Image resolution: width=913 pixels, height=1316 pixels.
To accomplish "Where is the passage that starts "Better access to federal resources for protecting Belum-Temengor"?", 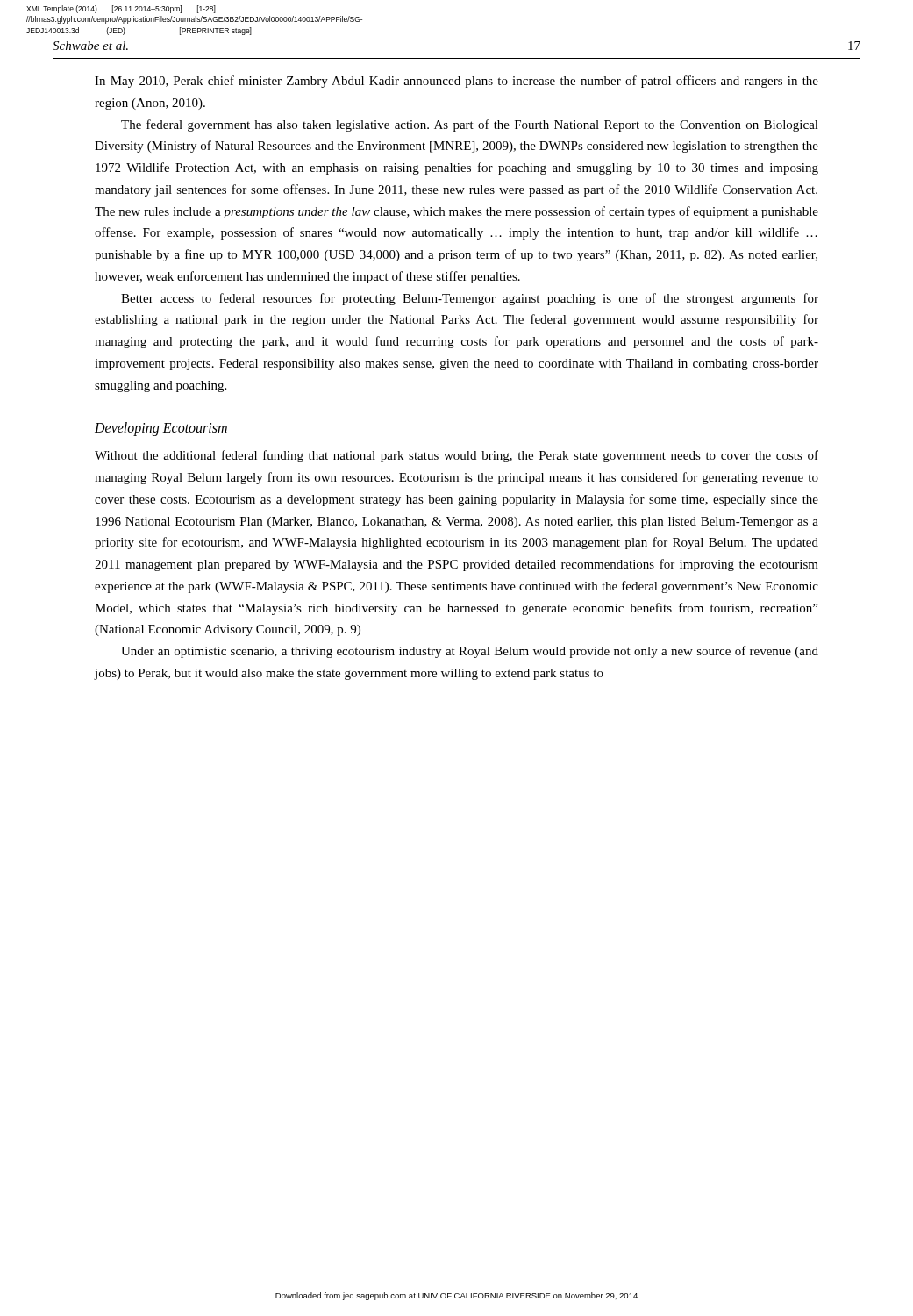I will point(456,341).
